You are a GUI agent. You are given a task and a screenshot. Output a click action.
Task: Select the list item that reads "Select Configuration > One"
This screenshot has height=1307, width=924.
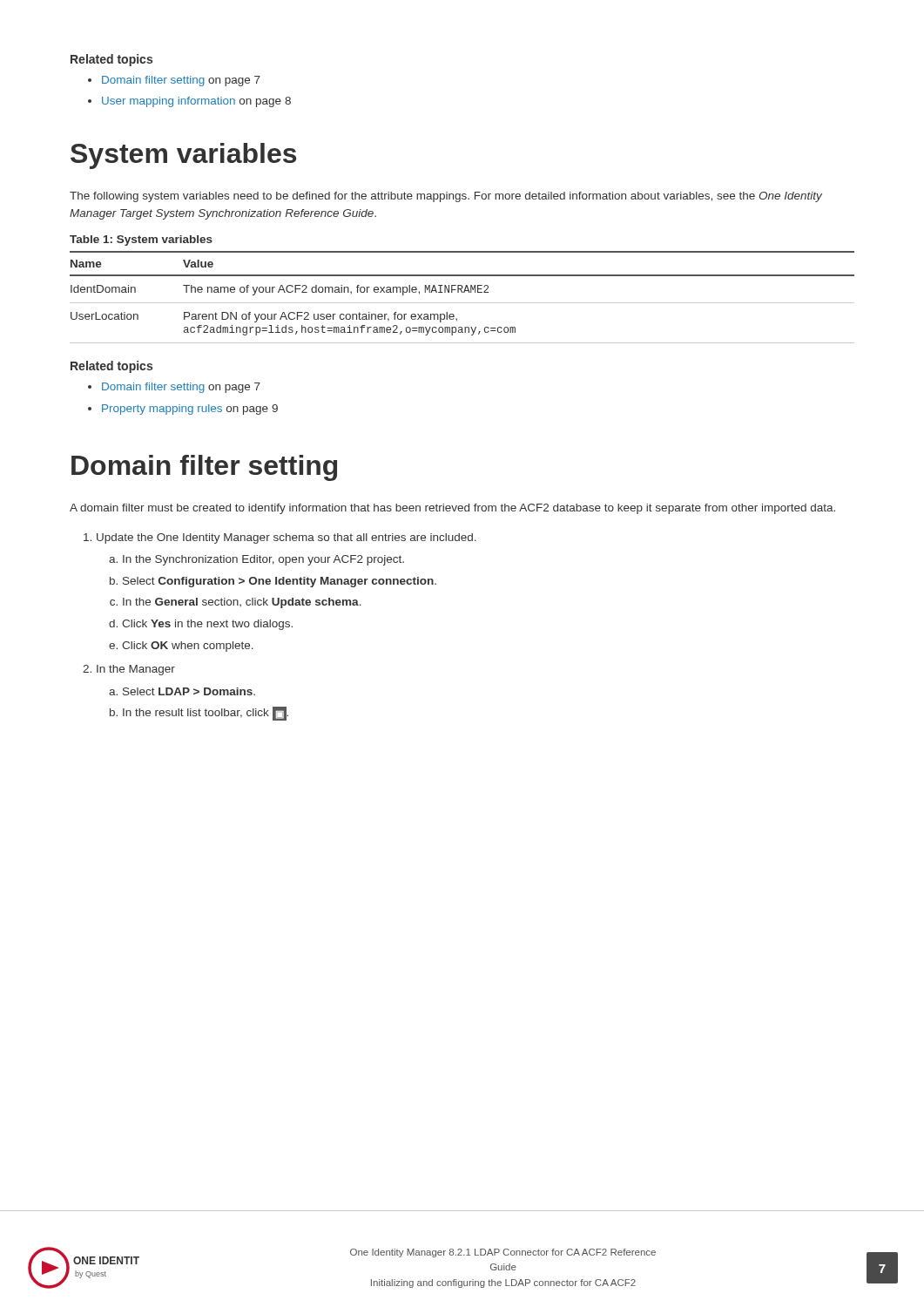tap(280, 580)
